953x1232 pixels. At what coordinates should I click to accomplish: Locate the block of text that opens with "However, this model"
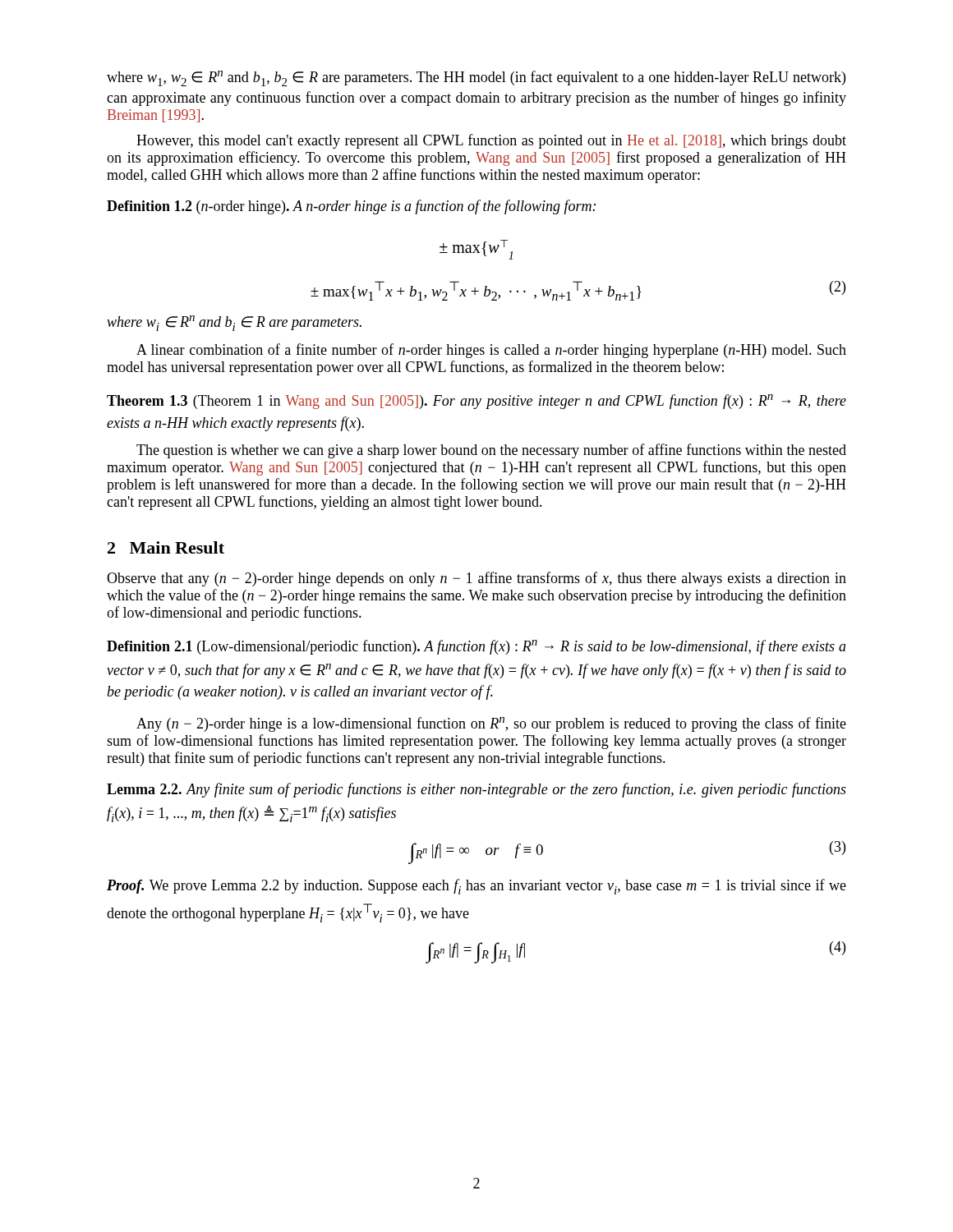click(x=476, y=157)
